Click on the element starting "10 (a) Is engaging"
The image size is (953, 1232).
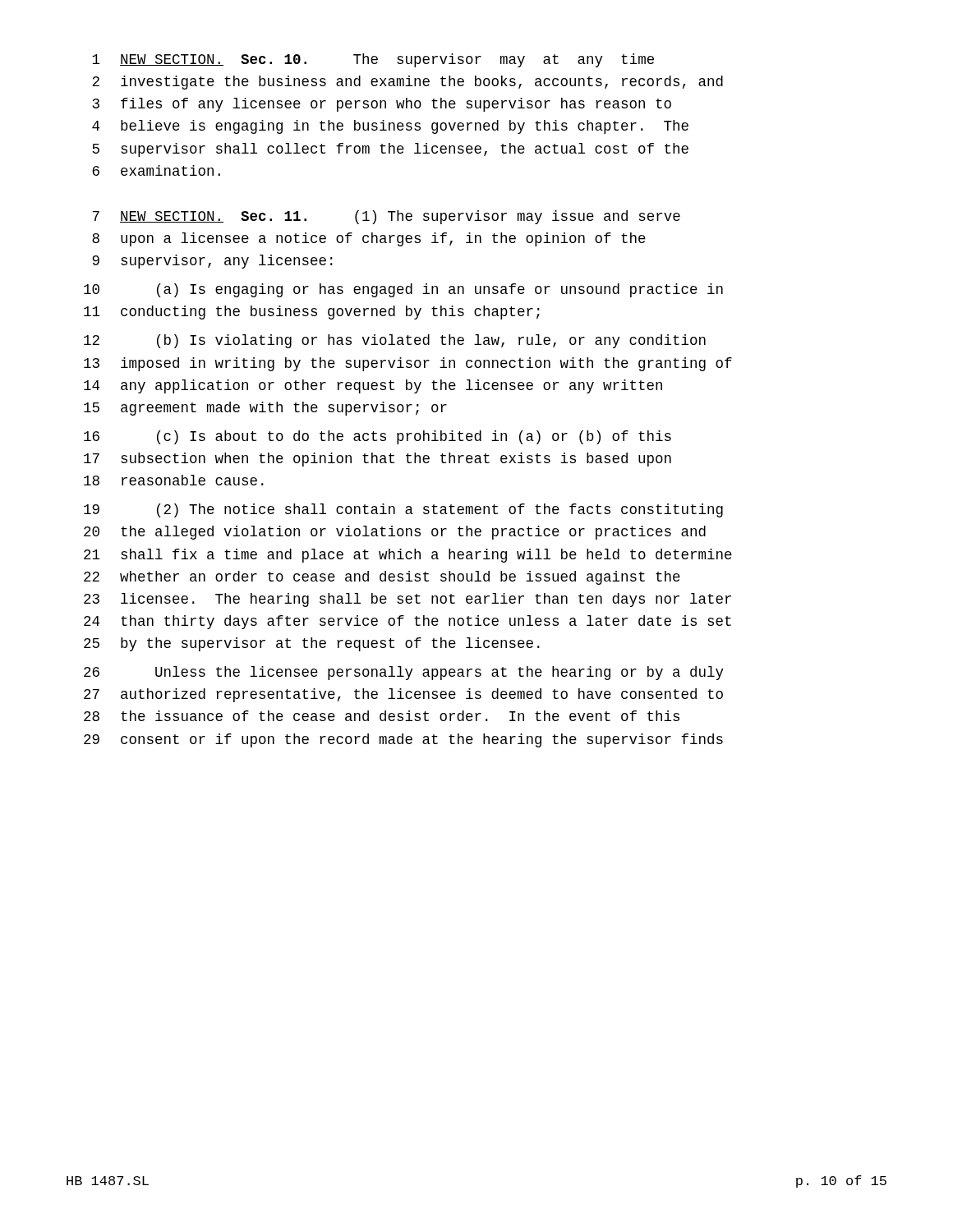click(x=476, y=302)
